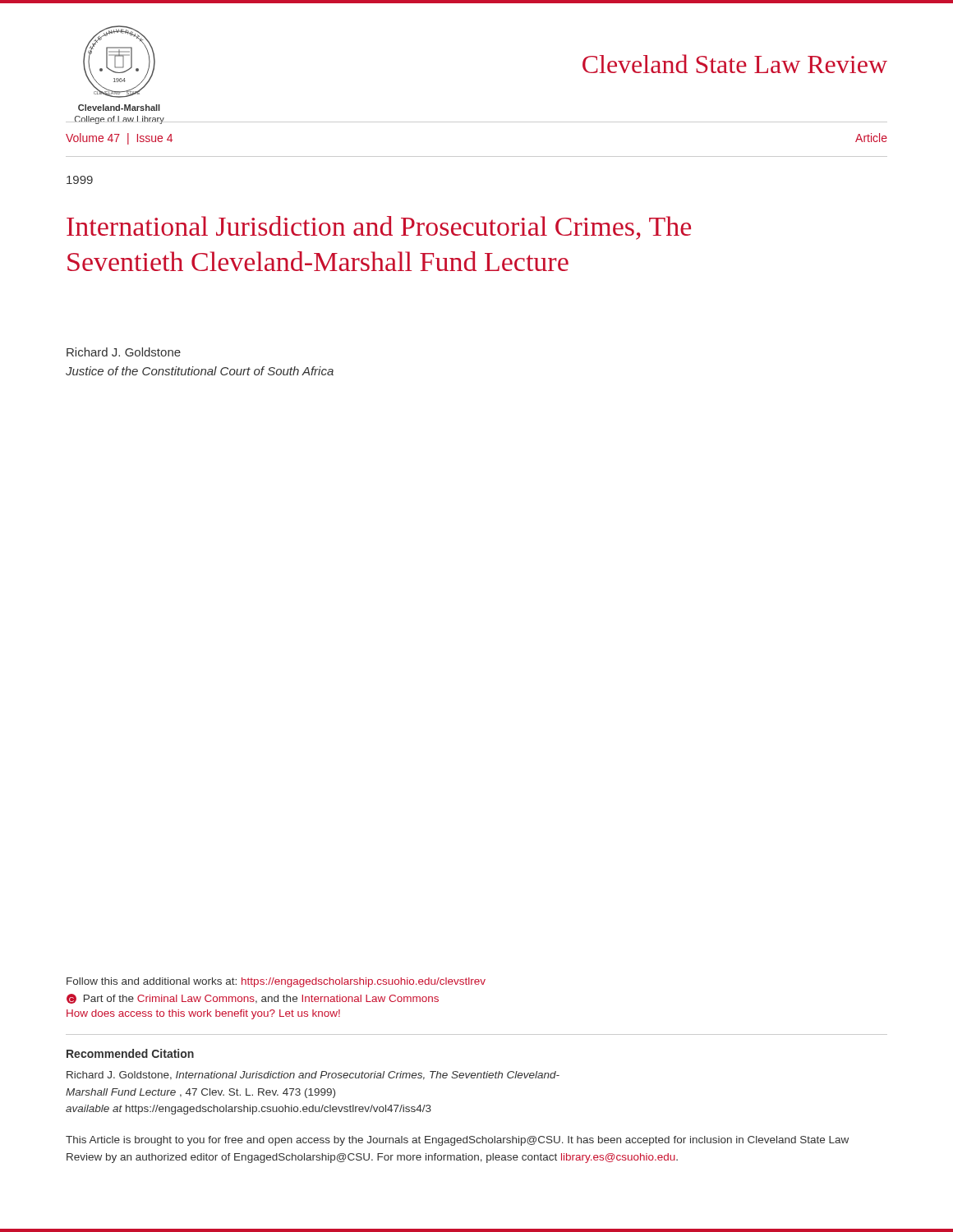Screen dimensions: 1232x953
Task: Locate the element starting "How does access to this work benefit you?"
Action: coord(203,1013)
